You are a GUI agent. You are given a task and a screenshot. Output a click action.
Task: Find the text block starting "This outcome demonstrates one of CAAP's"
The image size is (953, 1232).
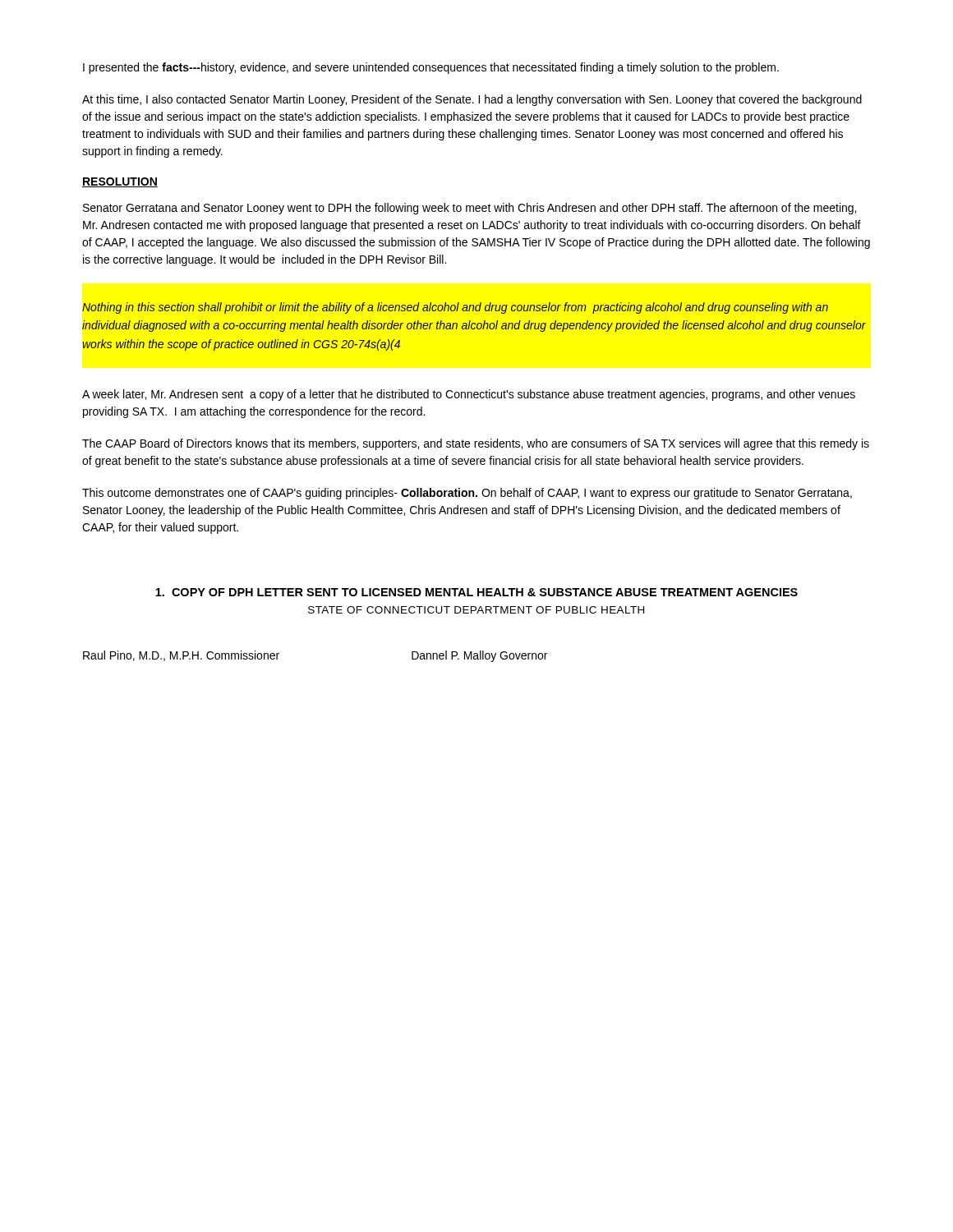pos(467,510)
